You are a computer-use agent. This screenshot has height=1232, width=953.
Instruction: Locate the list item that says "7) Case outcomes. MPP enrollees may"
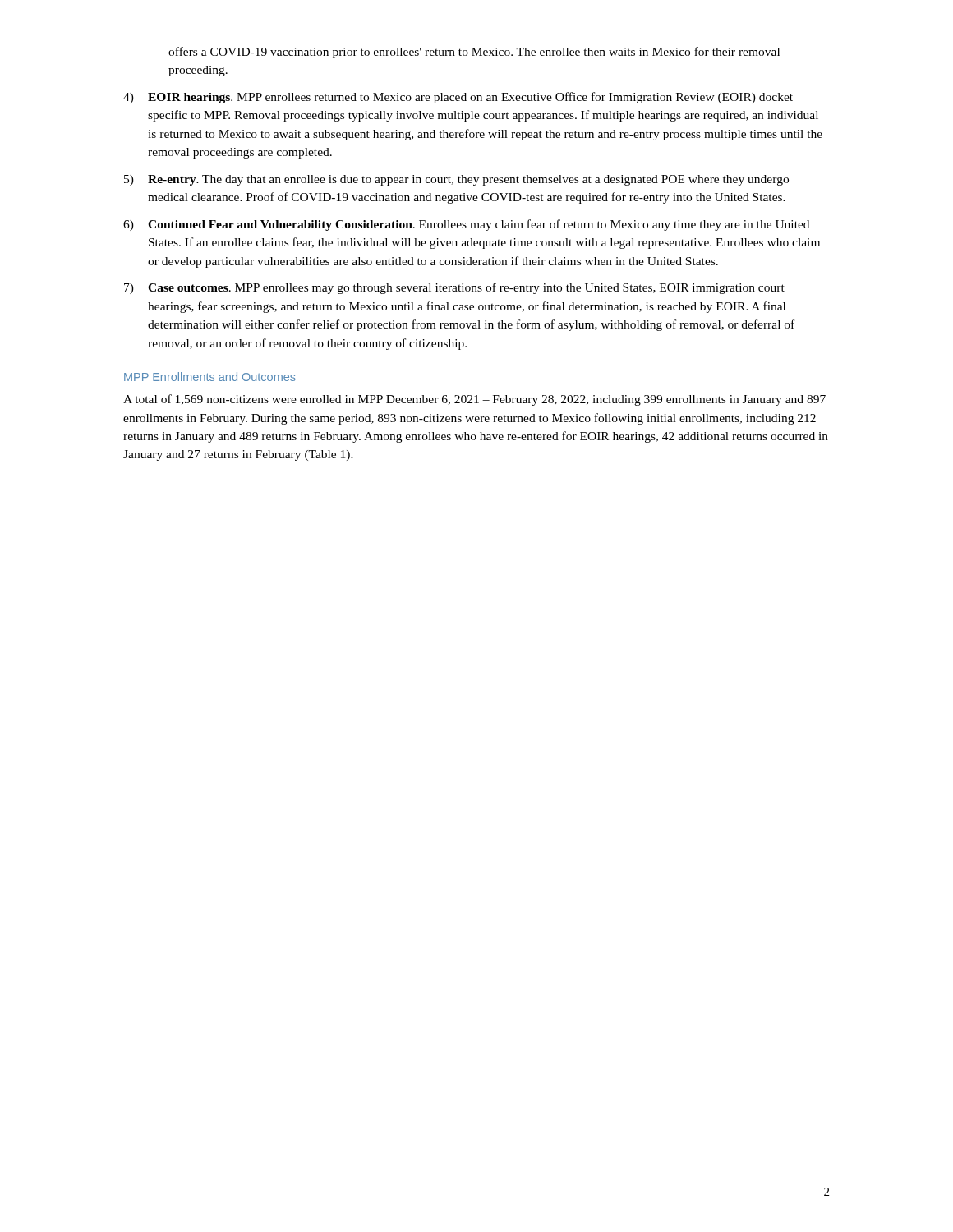click(476, 315)
